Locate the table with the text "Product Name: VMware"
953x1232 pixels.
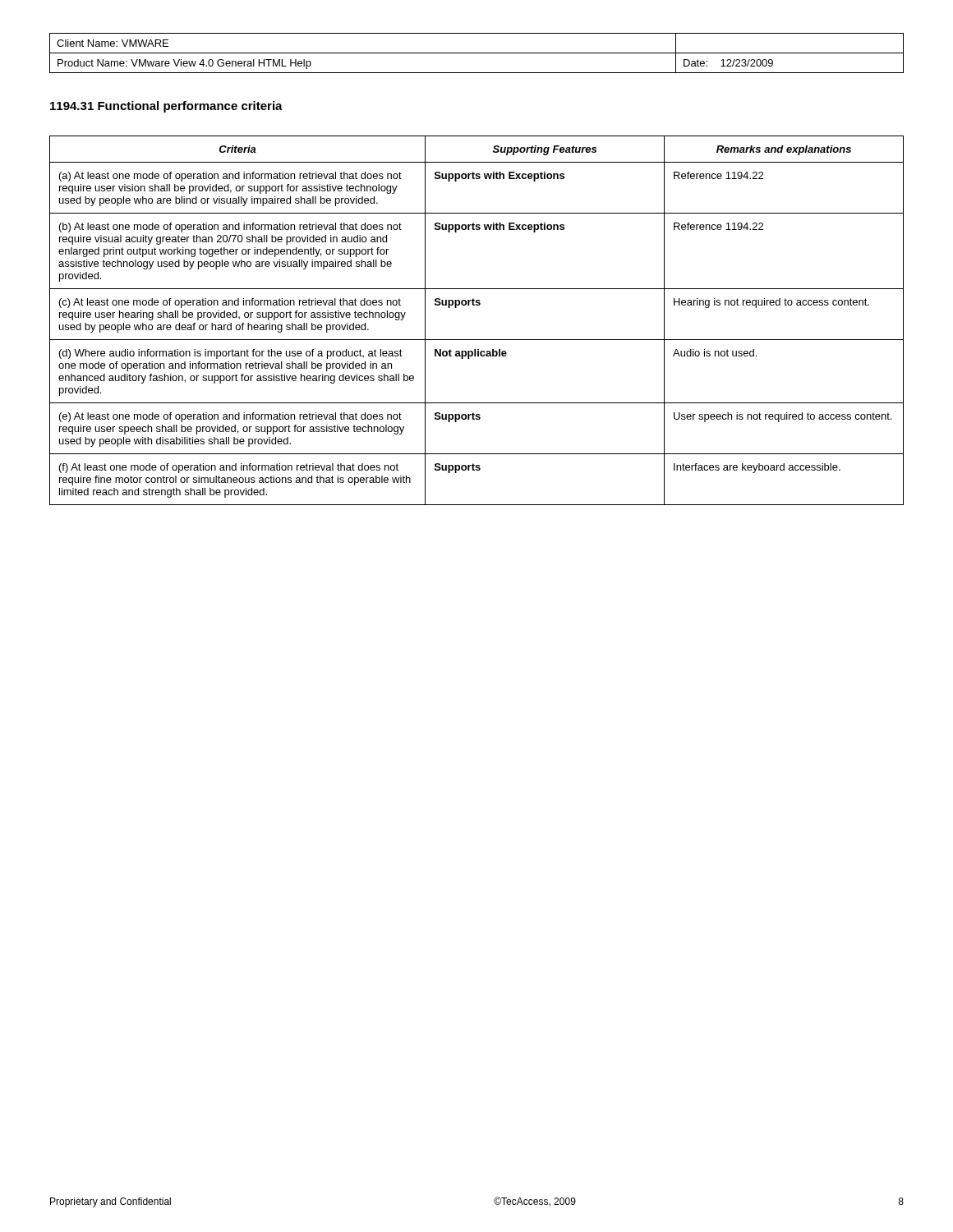pyautogui.click(x=476, y=53)
